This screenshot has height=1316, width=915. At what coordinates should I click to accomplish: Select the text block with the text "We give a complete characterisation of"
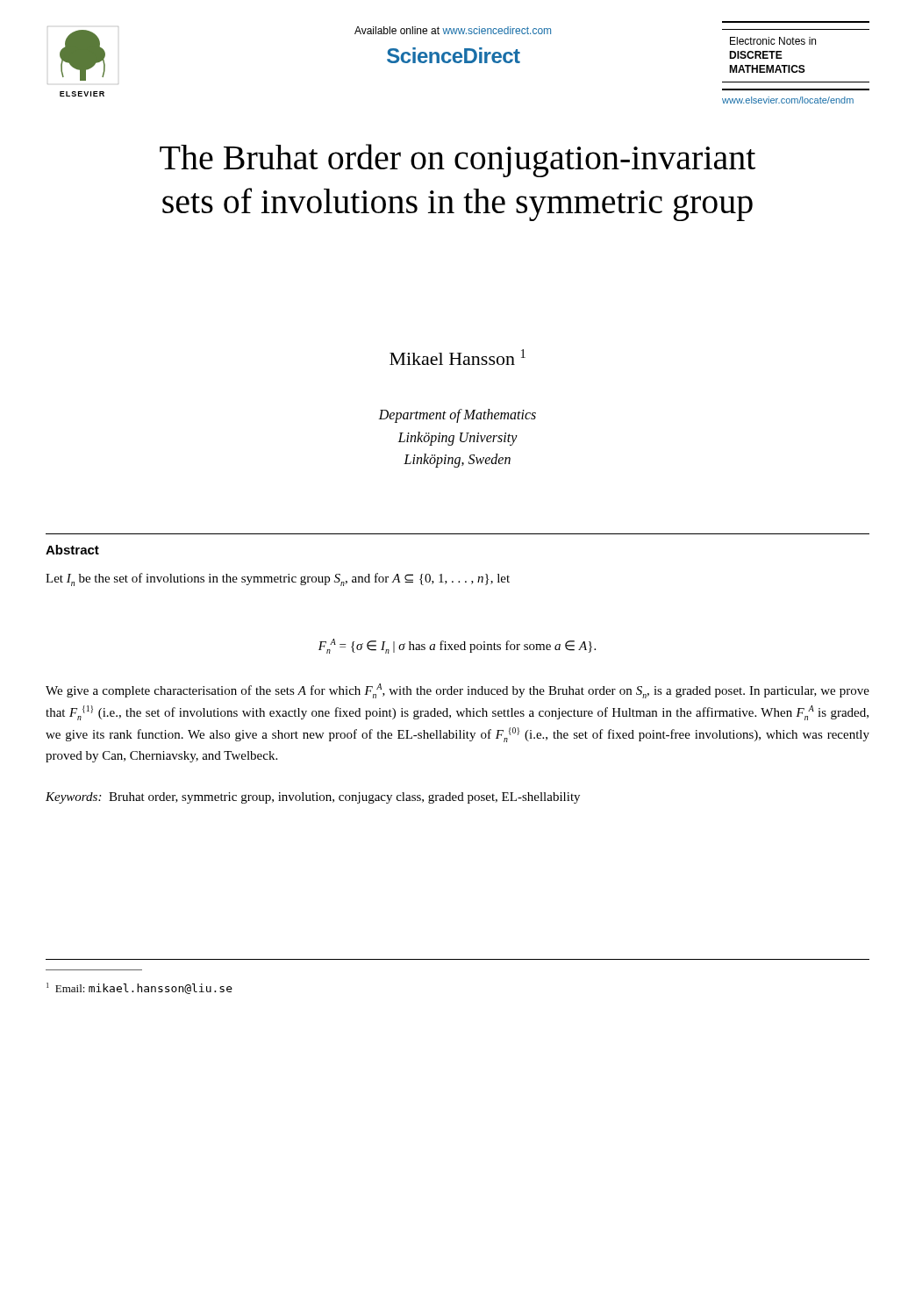[458, 743]
